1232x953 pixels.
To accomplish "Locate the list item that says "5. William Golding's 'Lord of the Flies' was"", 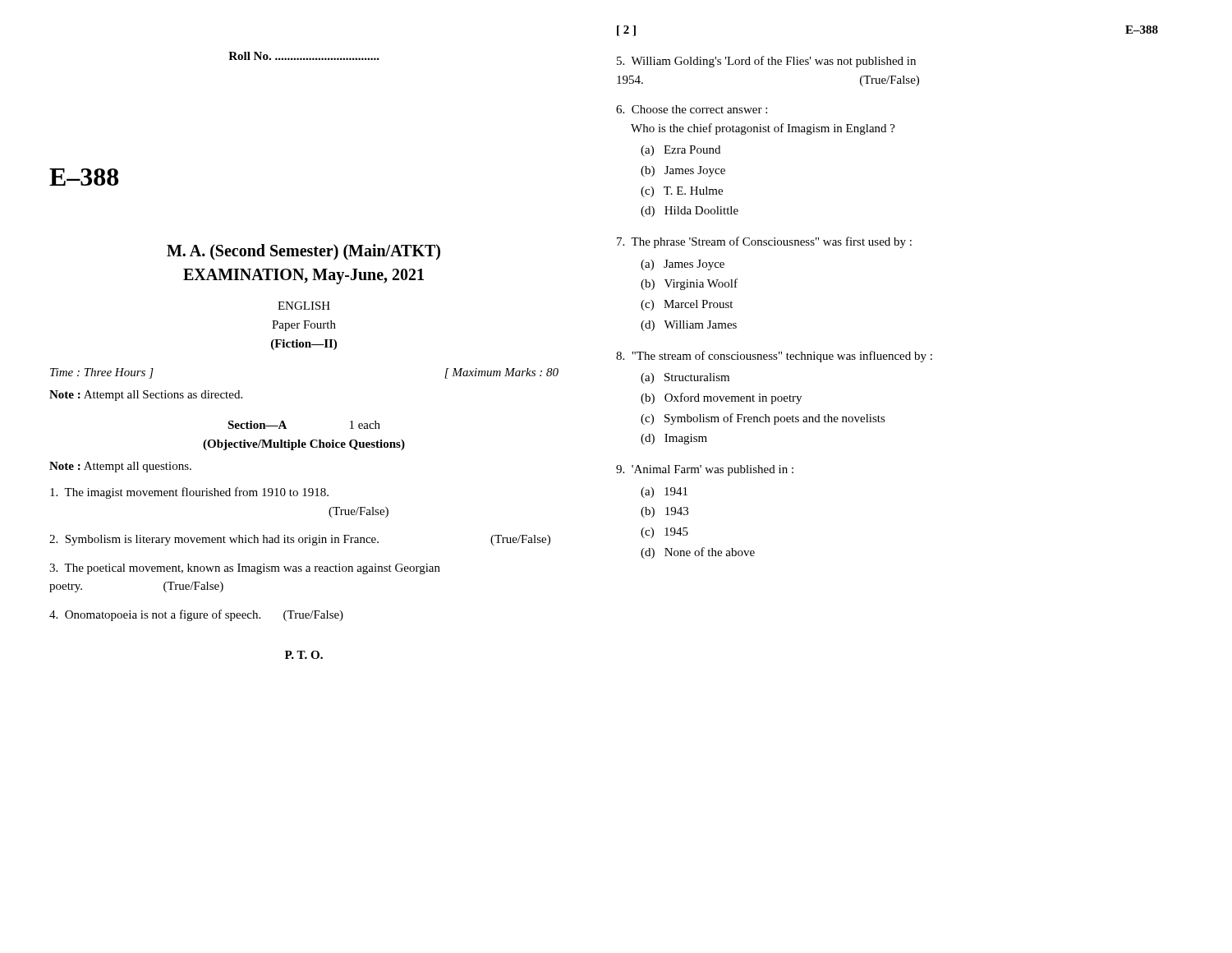I will pyautogui.click(x=768, y=70).
